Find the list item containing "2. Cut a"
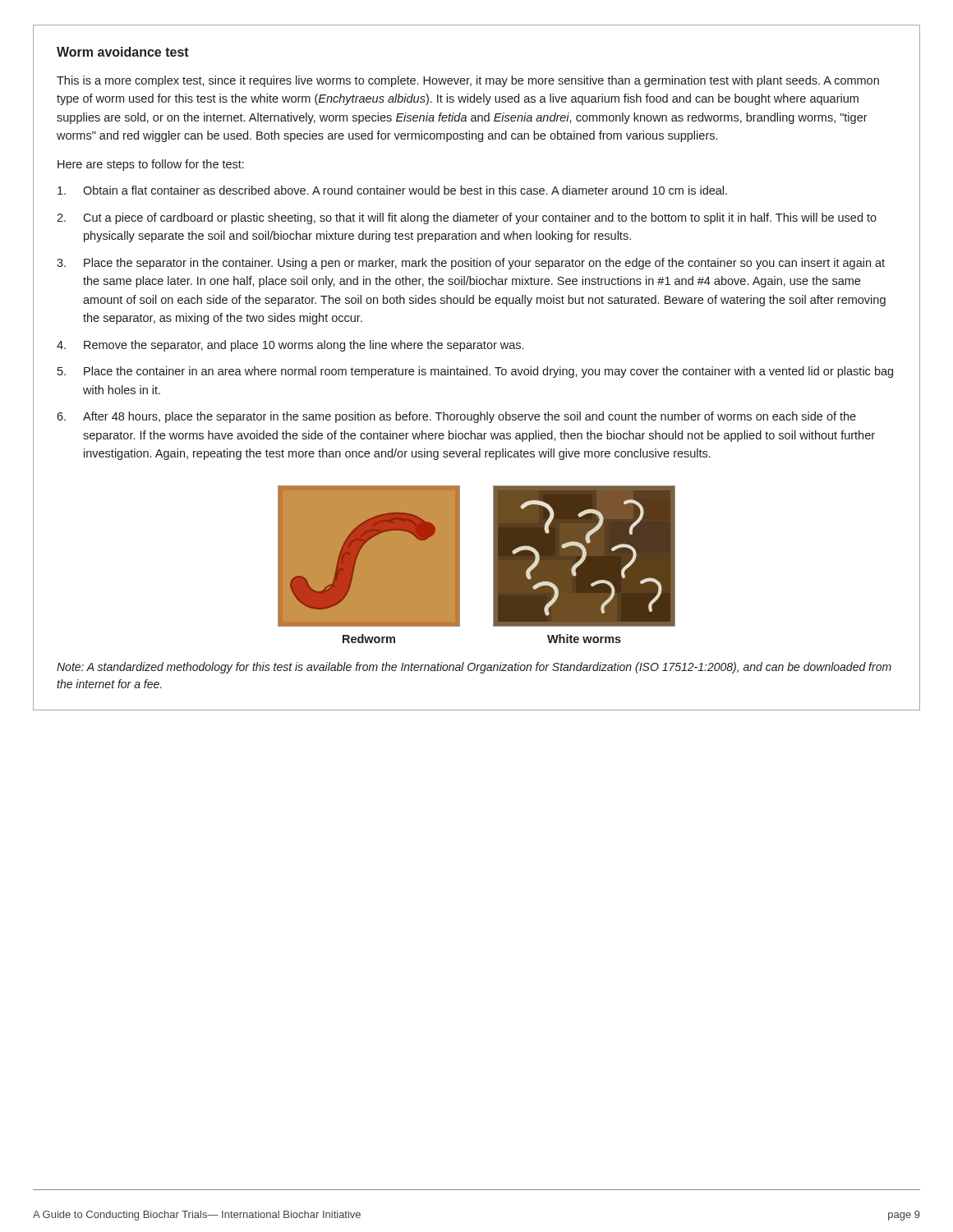The height and width of the screenshot is (1232, 953). [476, 227]
